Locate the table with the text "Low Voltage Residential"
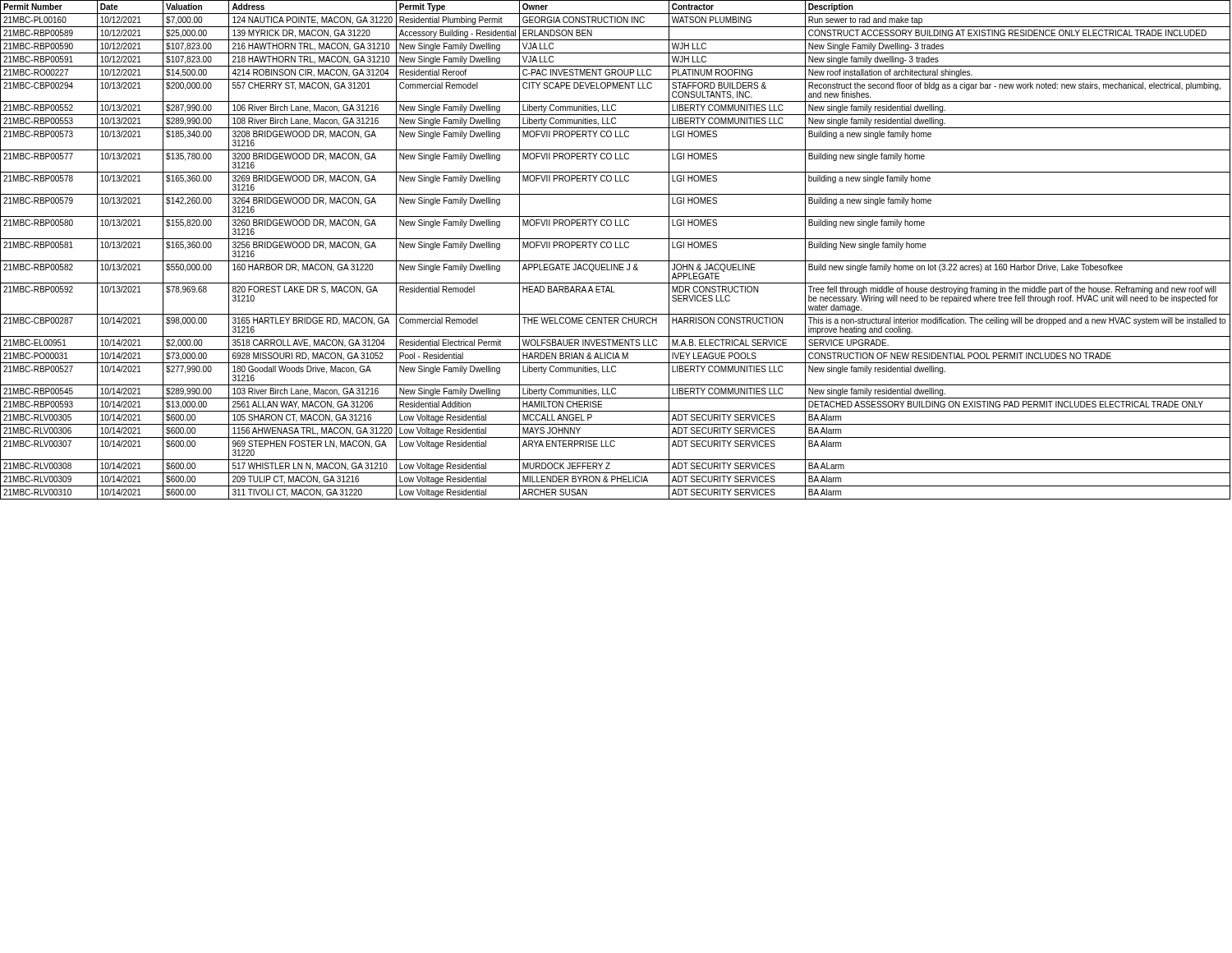 [x=616, y=250]
